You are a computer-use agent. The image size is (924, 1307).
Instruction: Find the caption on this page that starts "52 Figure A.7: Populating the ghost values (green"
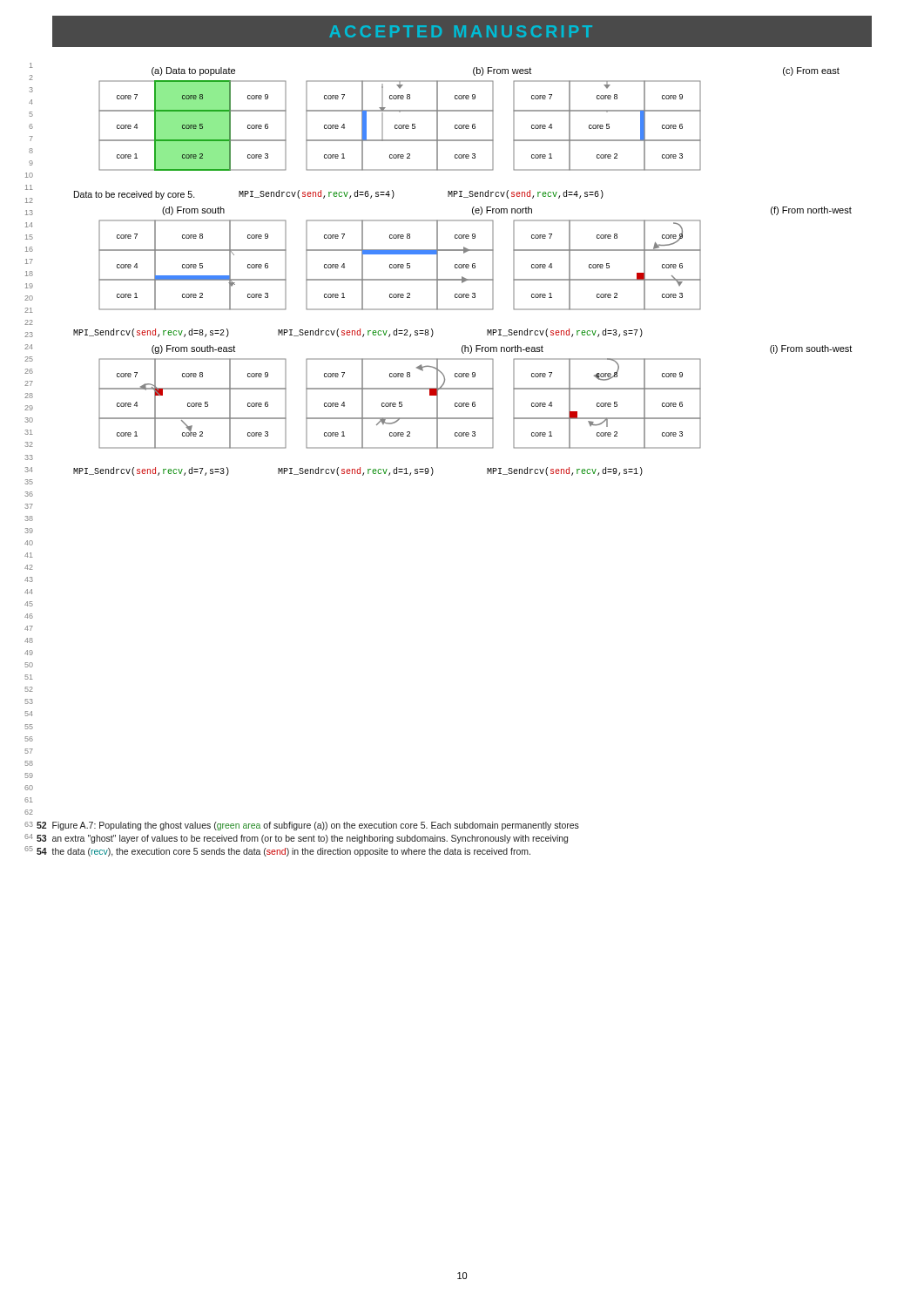pyautogui.click(x=308, y=838)
